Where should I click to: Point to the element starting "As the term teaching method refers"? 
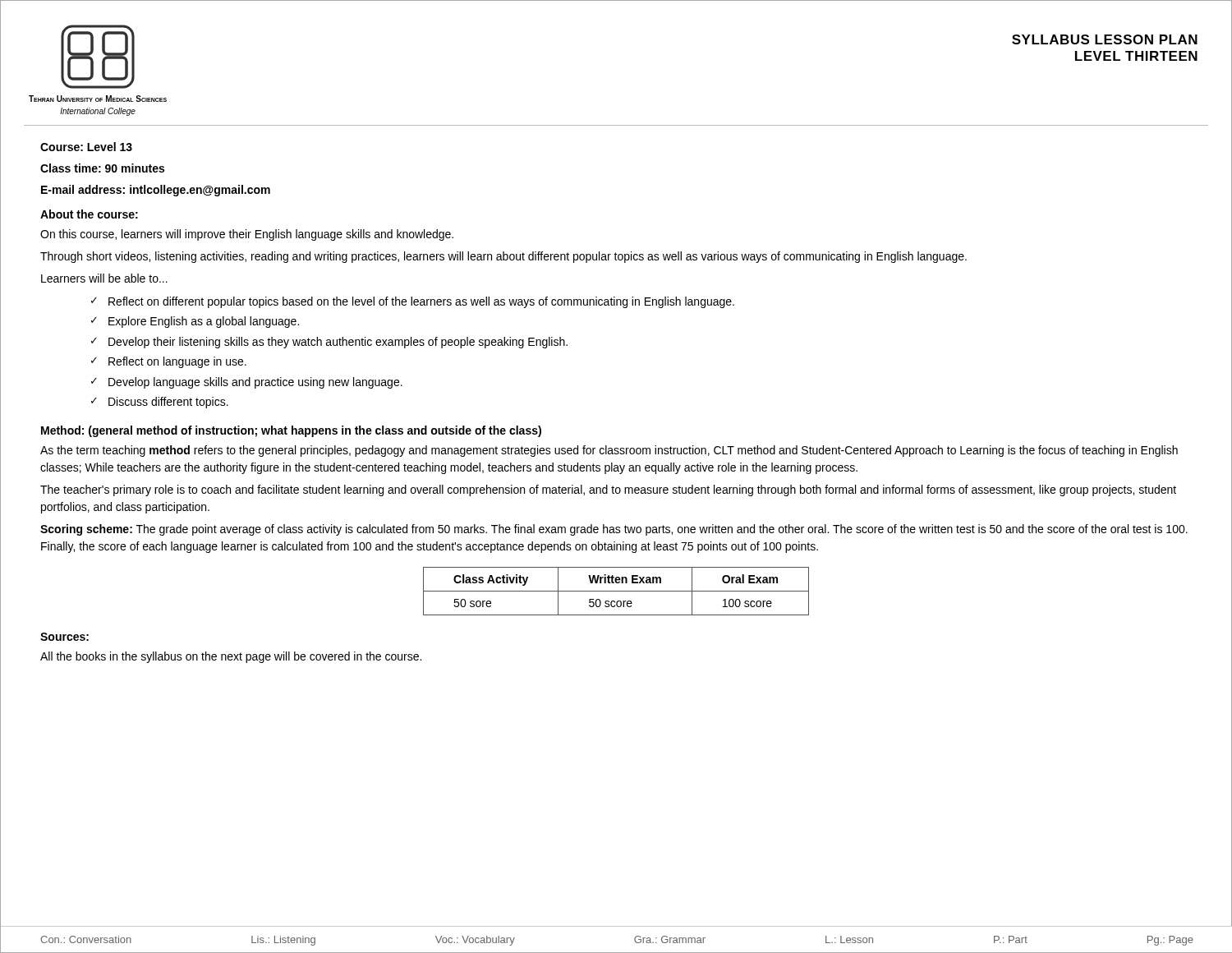click(609, 459)
